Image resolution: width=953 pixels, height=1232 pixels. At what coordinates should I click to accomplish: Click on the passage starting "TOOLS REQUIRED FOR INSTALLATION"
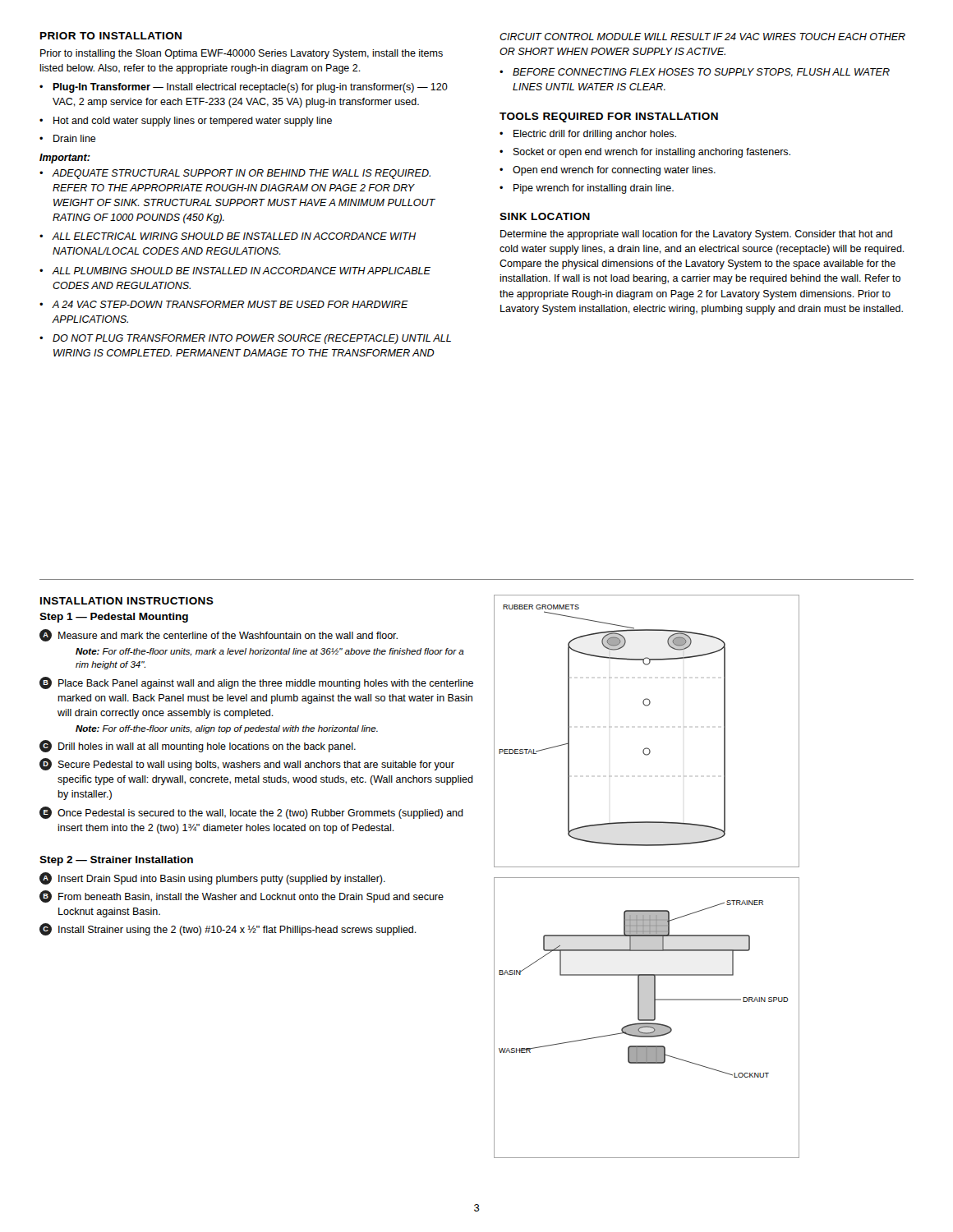point(609,116)
